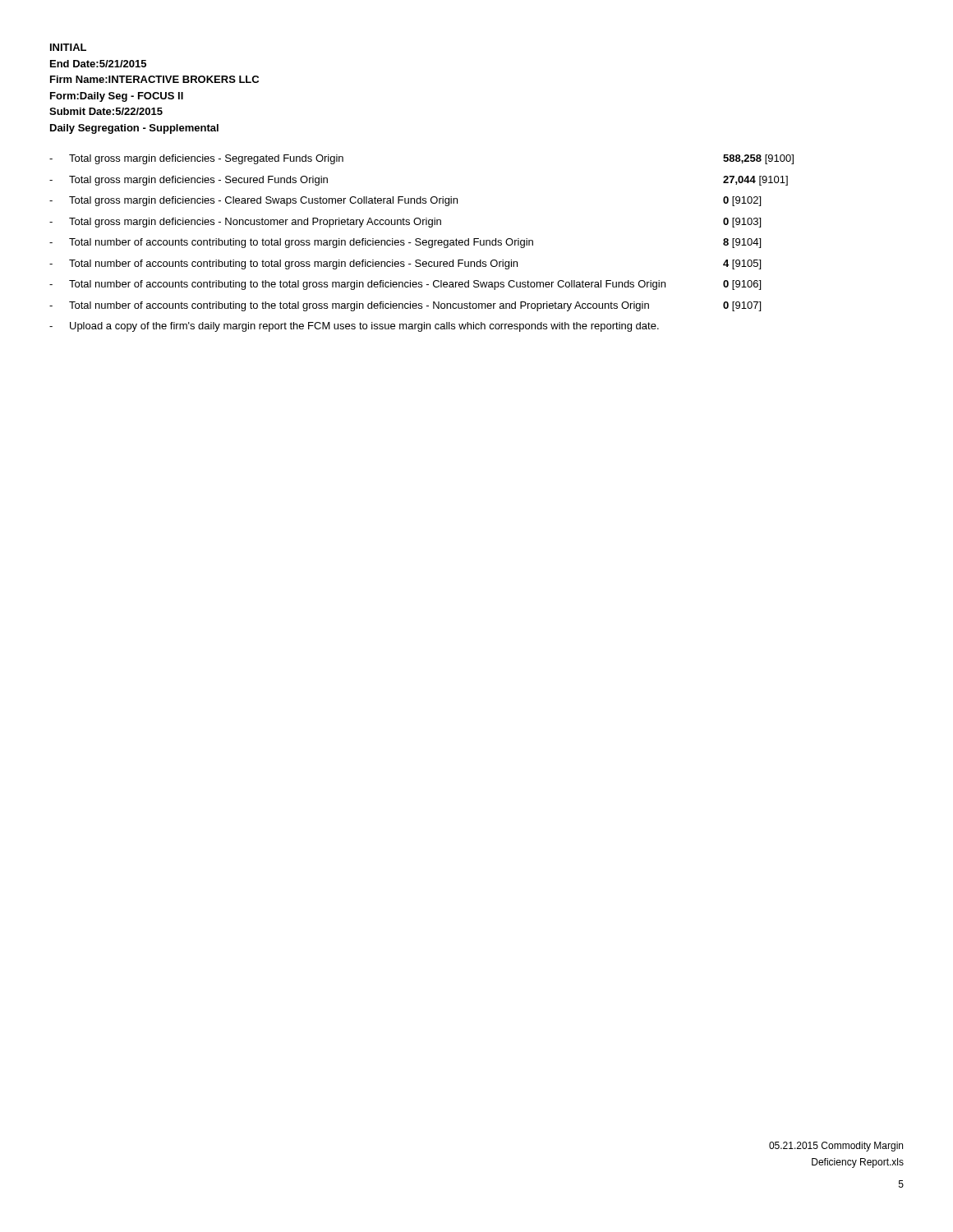The image size is (953, 1232).
Task: Find the block on this page that starts "- Total gross margin deficiencies - Segregated Funds"
Action: click(x=208, y=159)
